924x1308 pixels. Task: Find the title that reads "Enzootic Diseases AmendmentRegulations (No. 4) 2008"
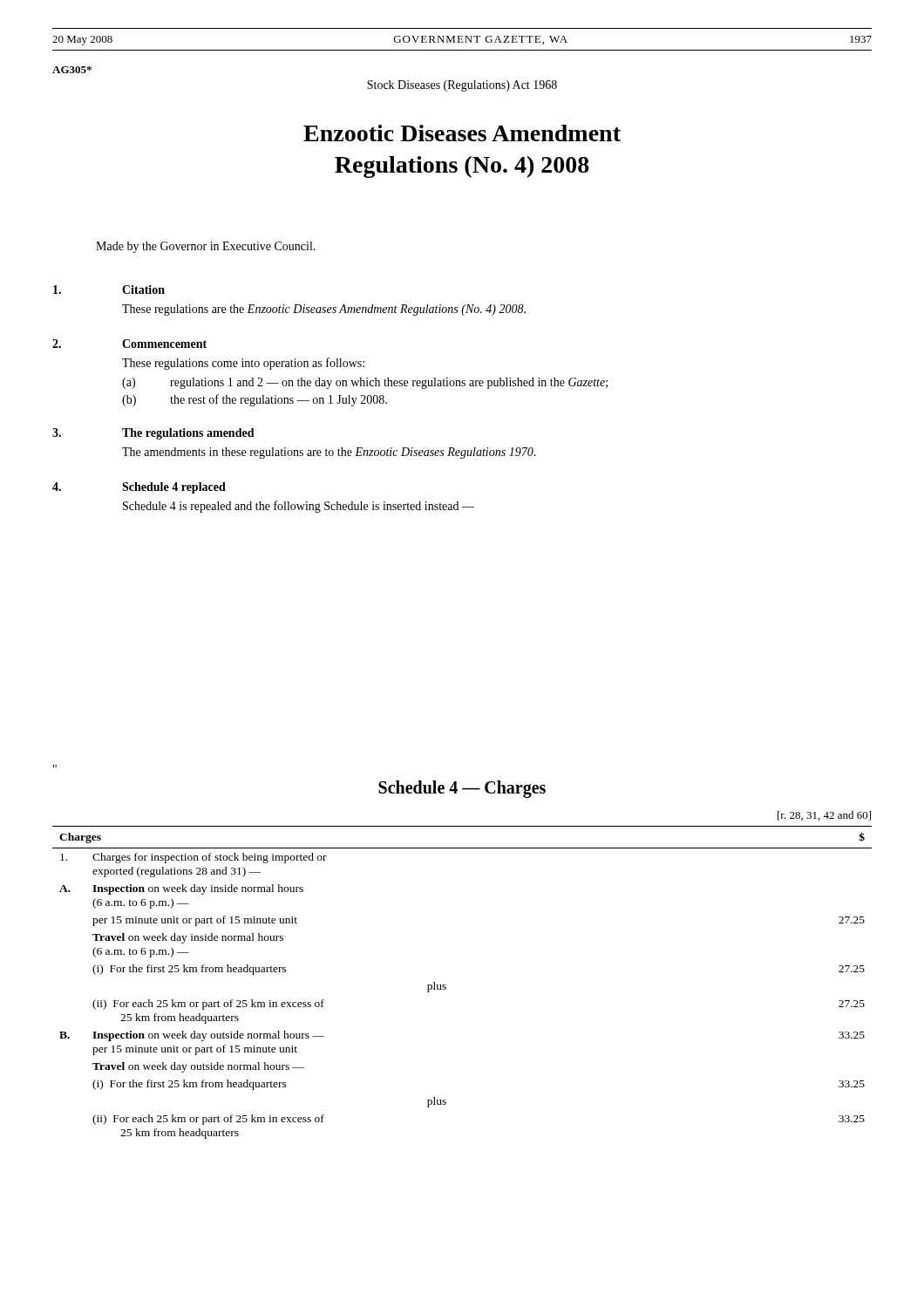(462, 149)
